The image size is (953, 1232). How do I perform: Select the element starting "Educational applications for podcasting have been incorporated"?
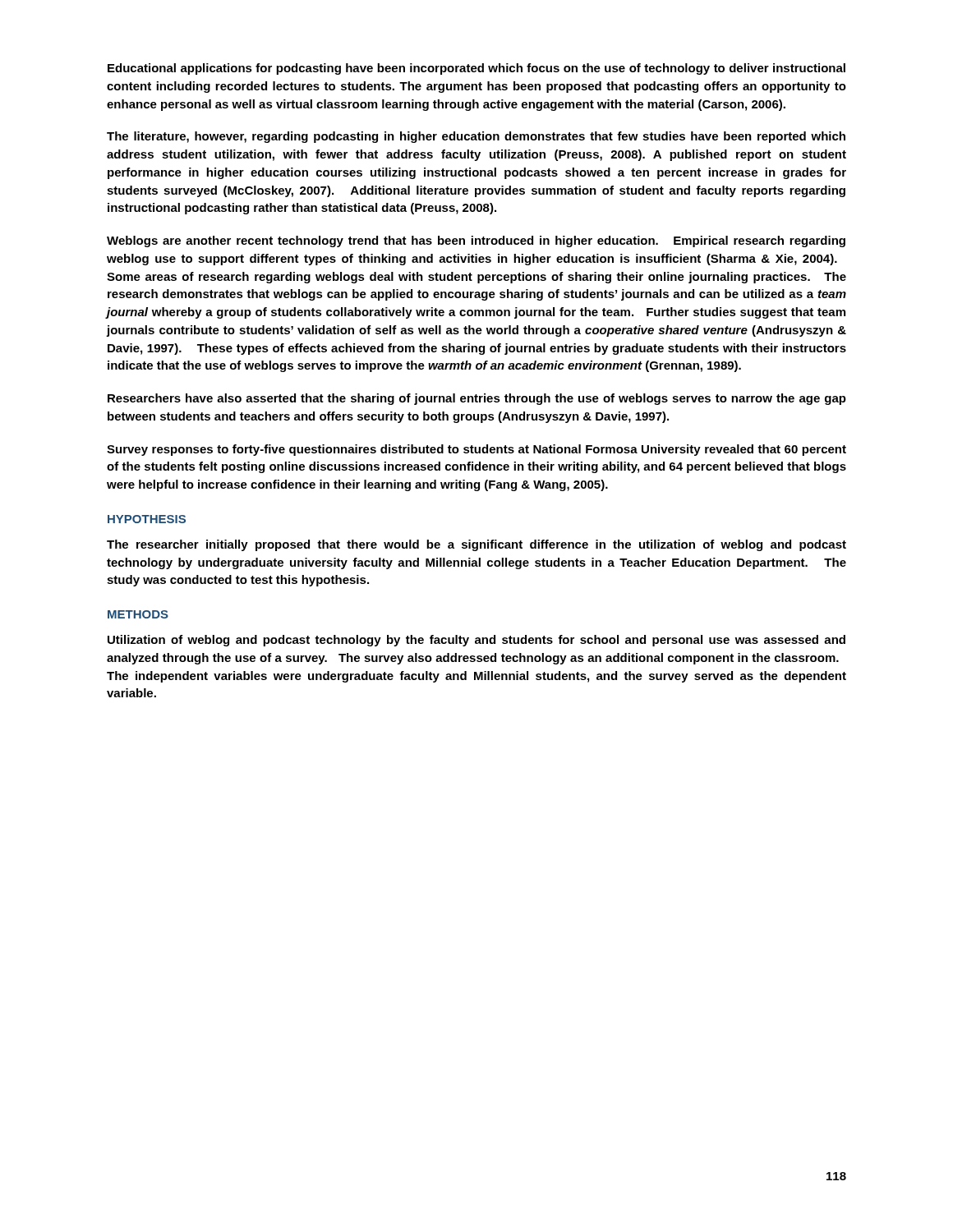point(476,86)
